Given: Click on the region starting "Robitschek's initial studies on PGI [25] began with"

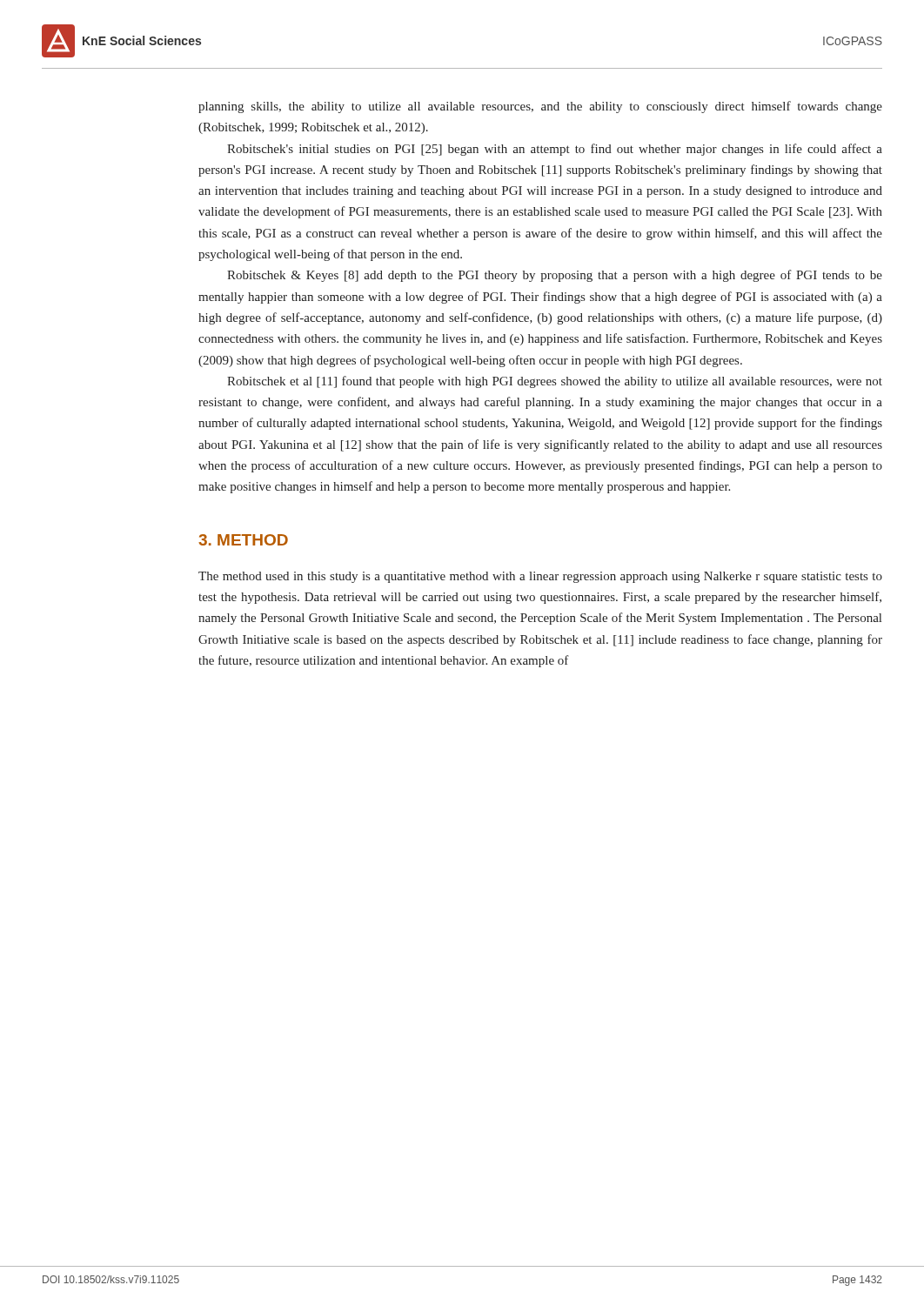Looking at the screenshot, I should tap(540, 201).
